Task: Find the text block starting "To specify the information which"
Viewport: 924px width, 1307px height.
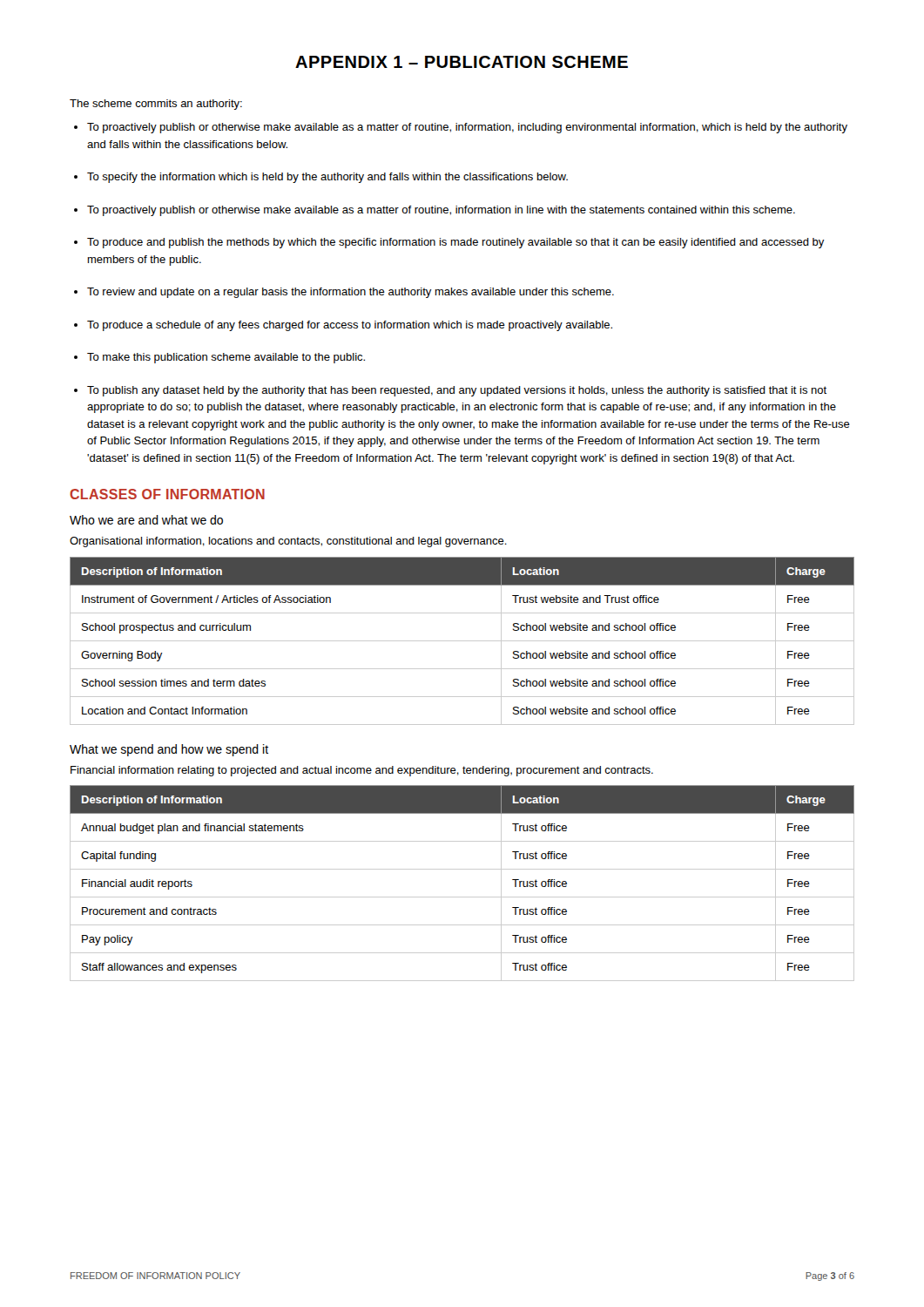Action: point(462,177)
